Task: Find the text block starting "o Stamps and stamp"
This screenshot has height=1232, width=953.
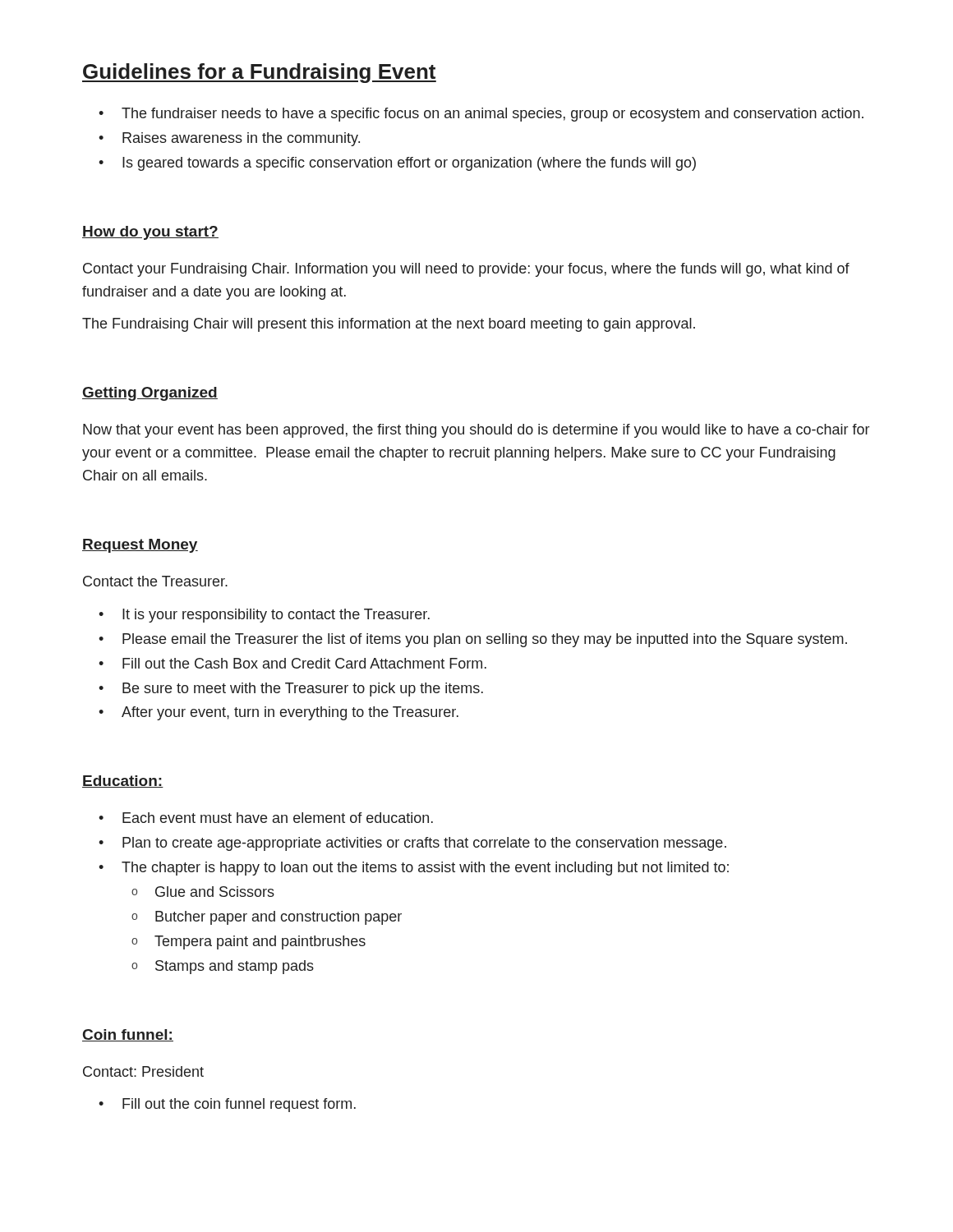Action: pyautogui.click(x=223, y=967)
